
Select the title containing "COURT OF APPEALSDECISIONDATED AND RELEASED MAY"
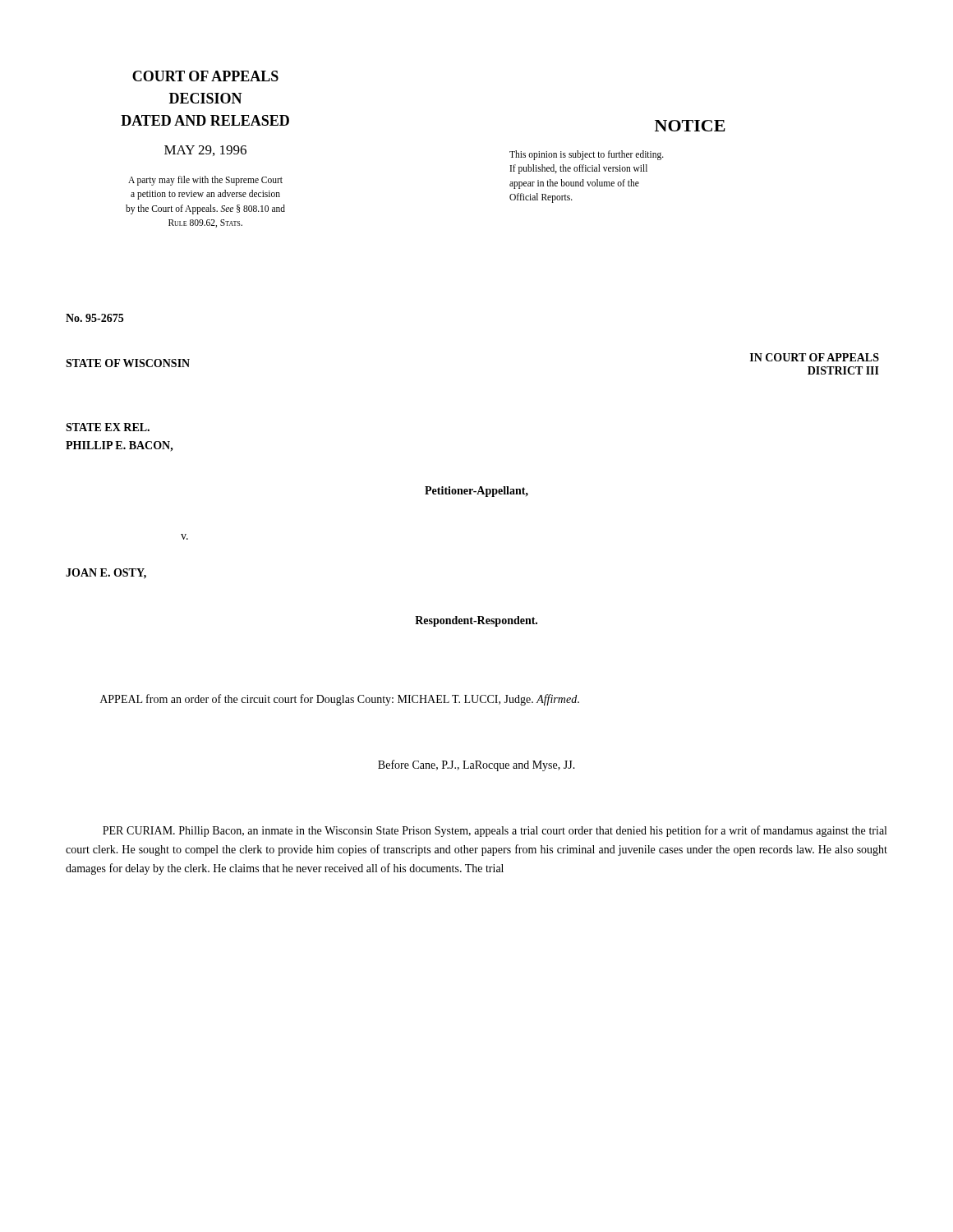point(205,148)
